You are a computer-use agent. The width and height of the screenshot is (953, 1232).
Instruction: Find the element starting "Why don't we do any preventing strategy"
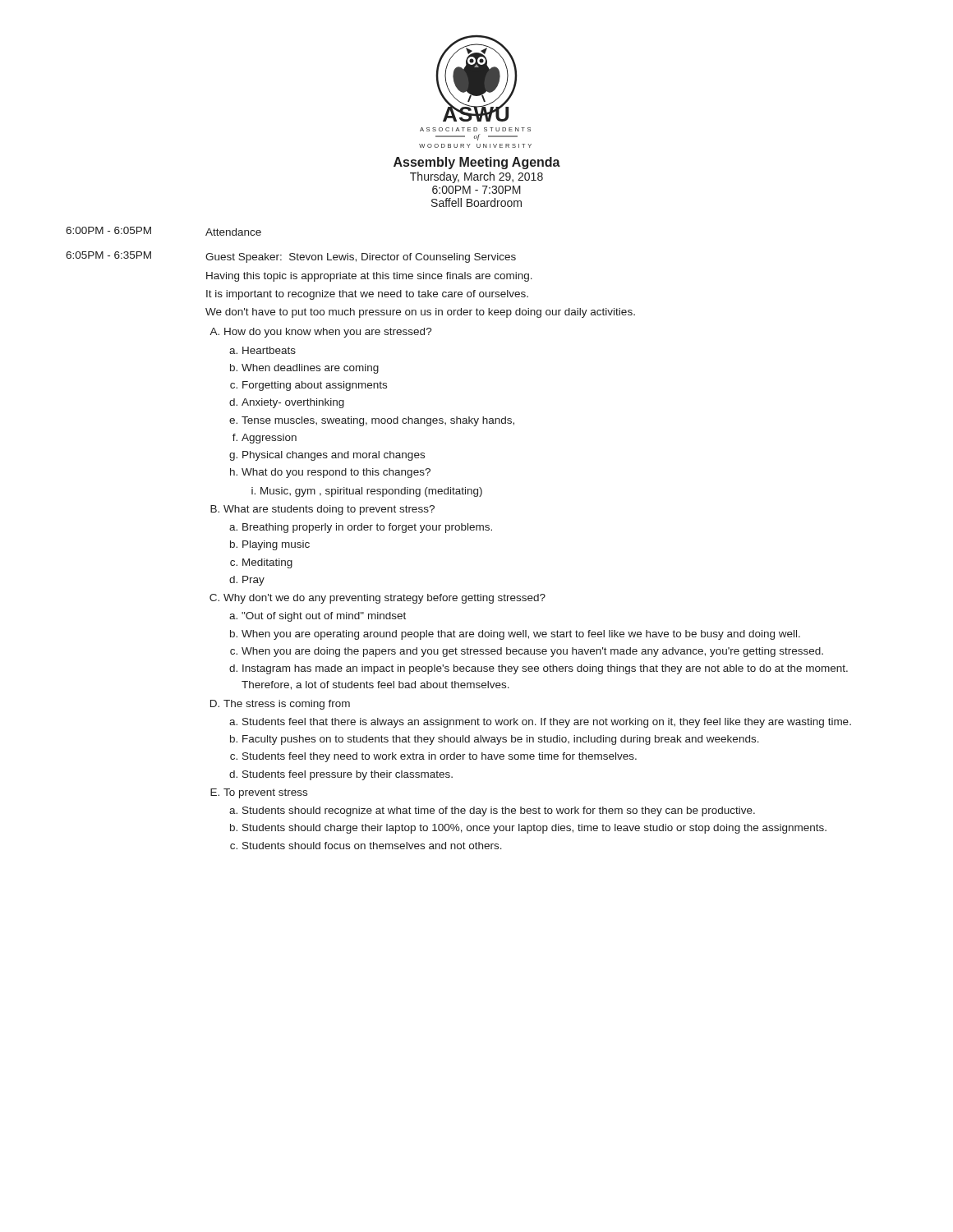tap(555, 642)
